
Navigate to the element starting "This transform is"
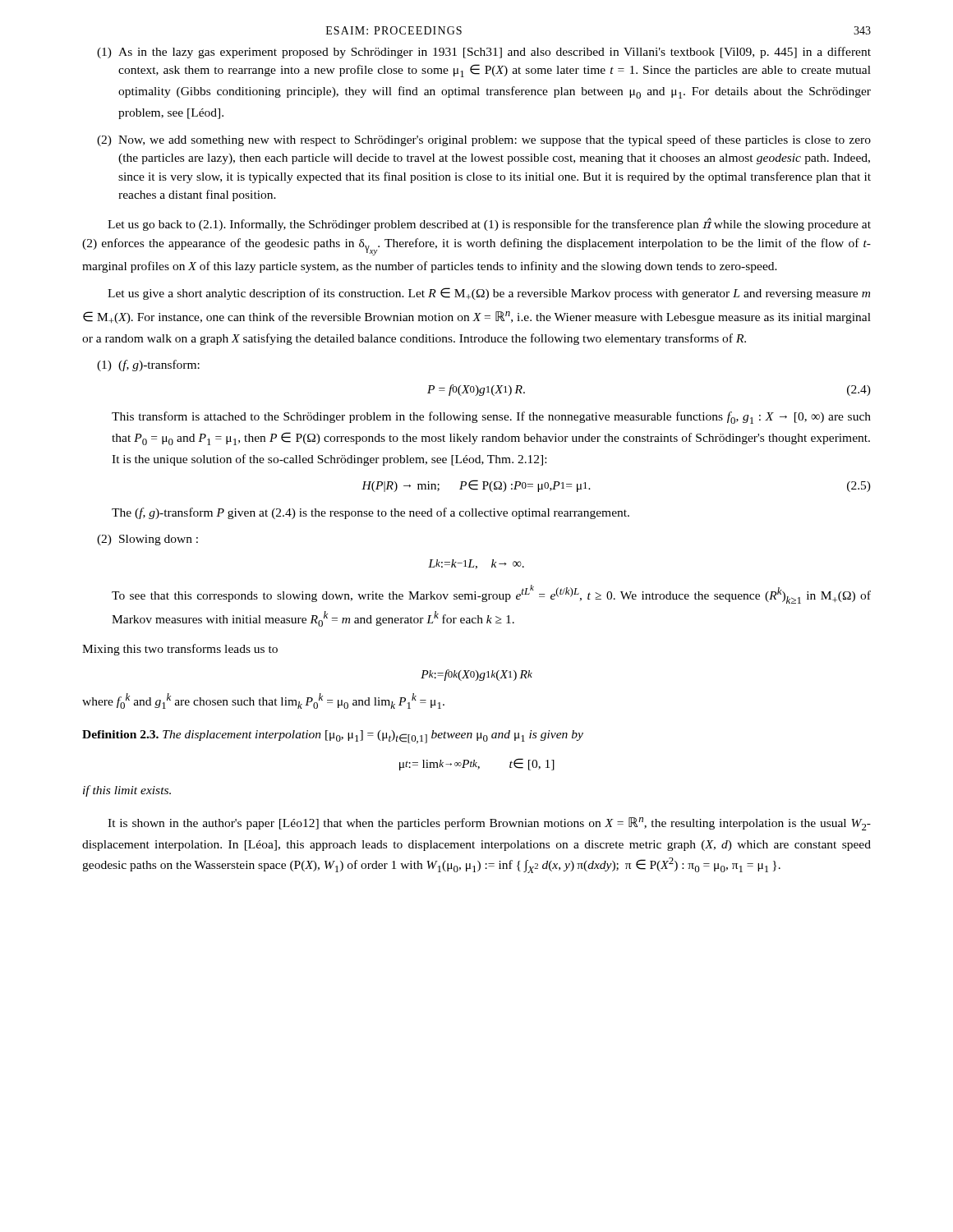click(x=491, y=437)
